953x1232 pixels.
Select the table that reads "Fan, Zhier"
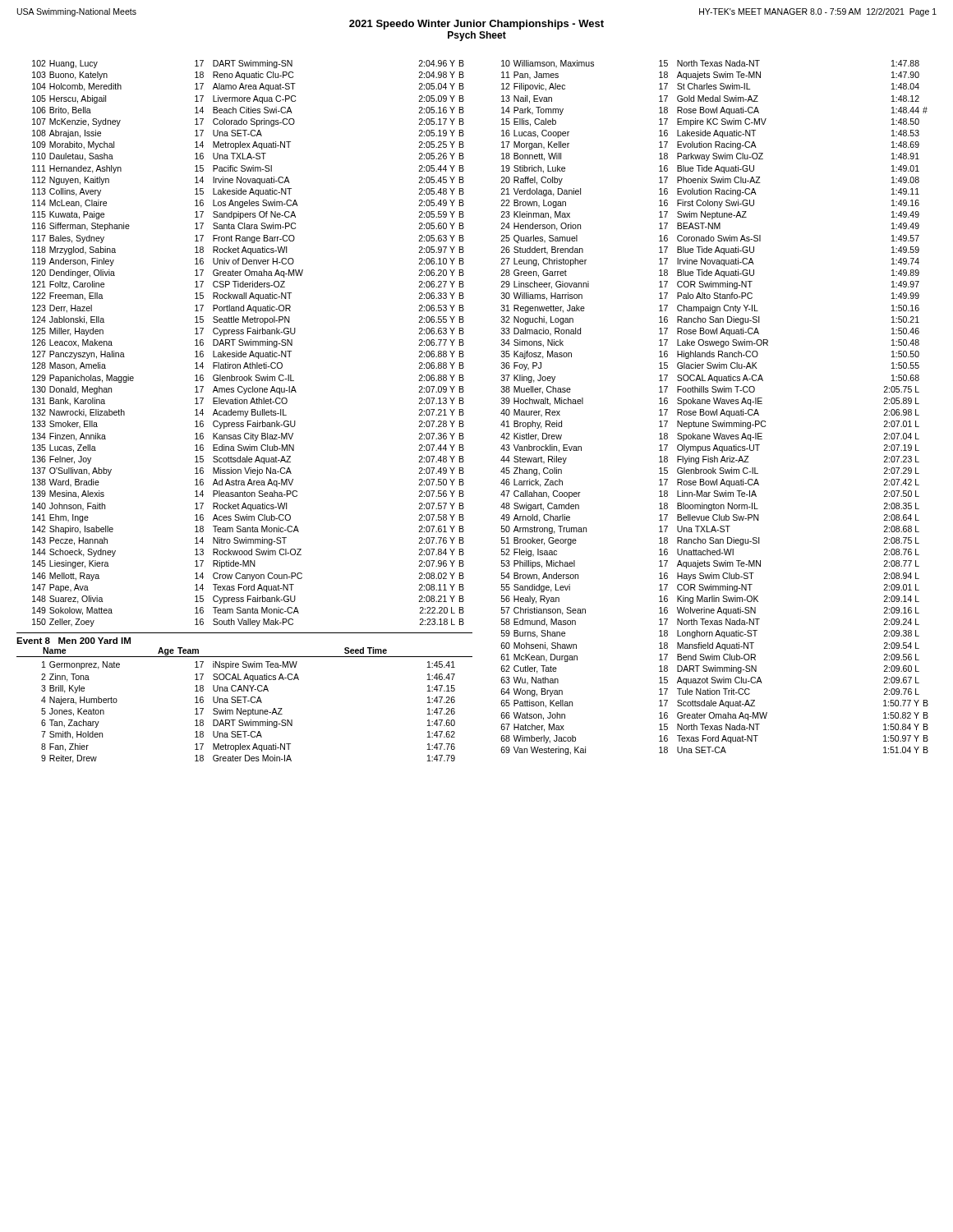coord(244,711)
